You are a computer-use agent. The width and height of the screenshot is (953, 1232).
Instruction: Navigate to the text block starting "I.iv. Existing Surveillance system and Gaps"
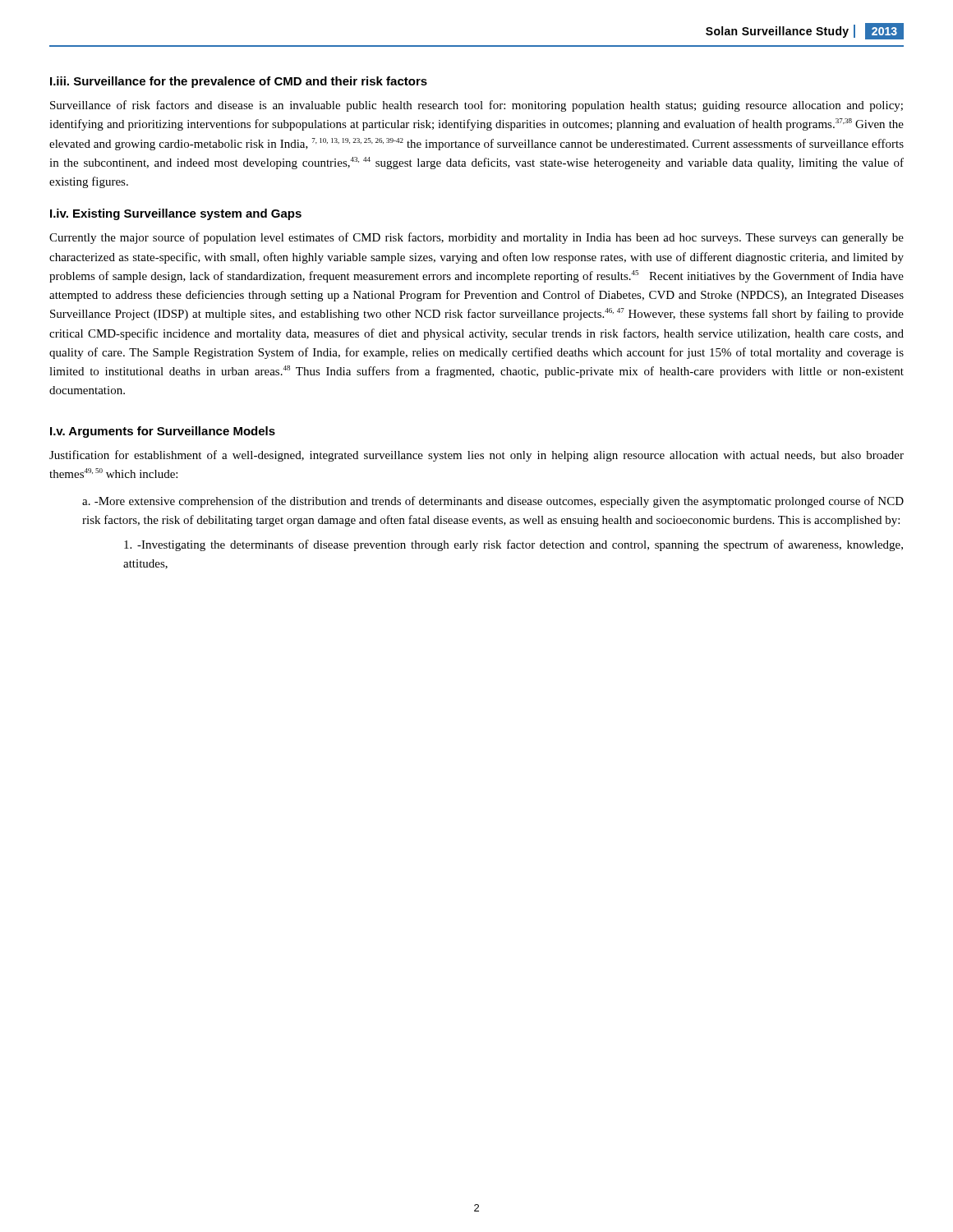coord(176,213)
